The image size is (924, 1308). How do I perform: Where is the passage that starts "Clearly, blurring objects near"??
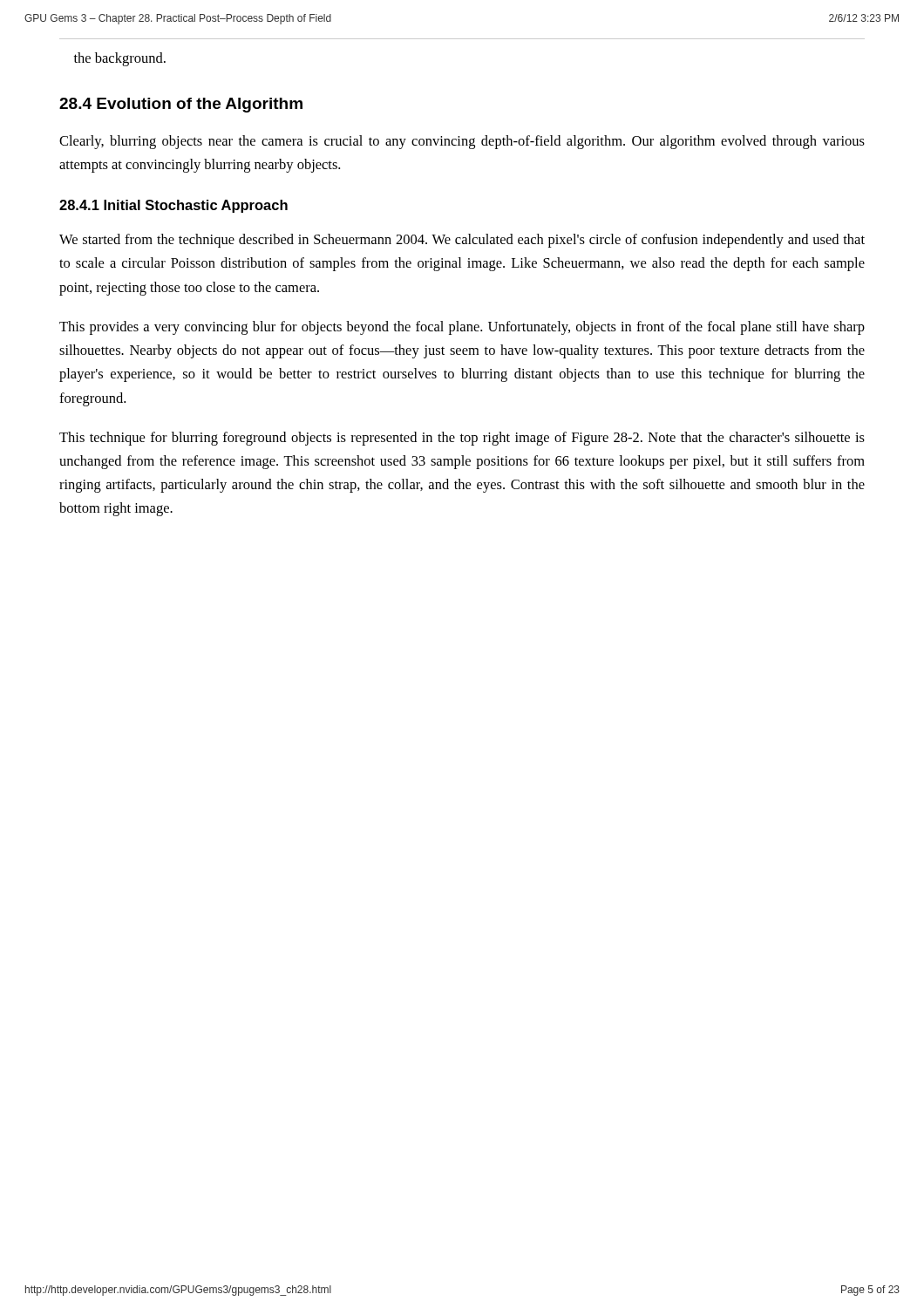pos(462,153)
